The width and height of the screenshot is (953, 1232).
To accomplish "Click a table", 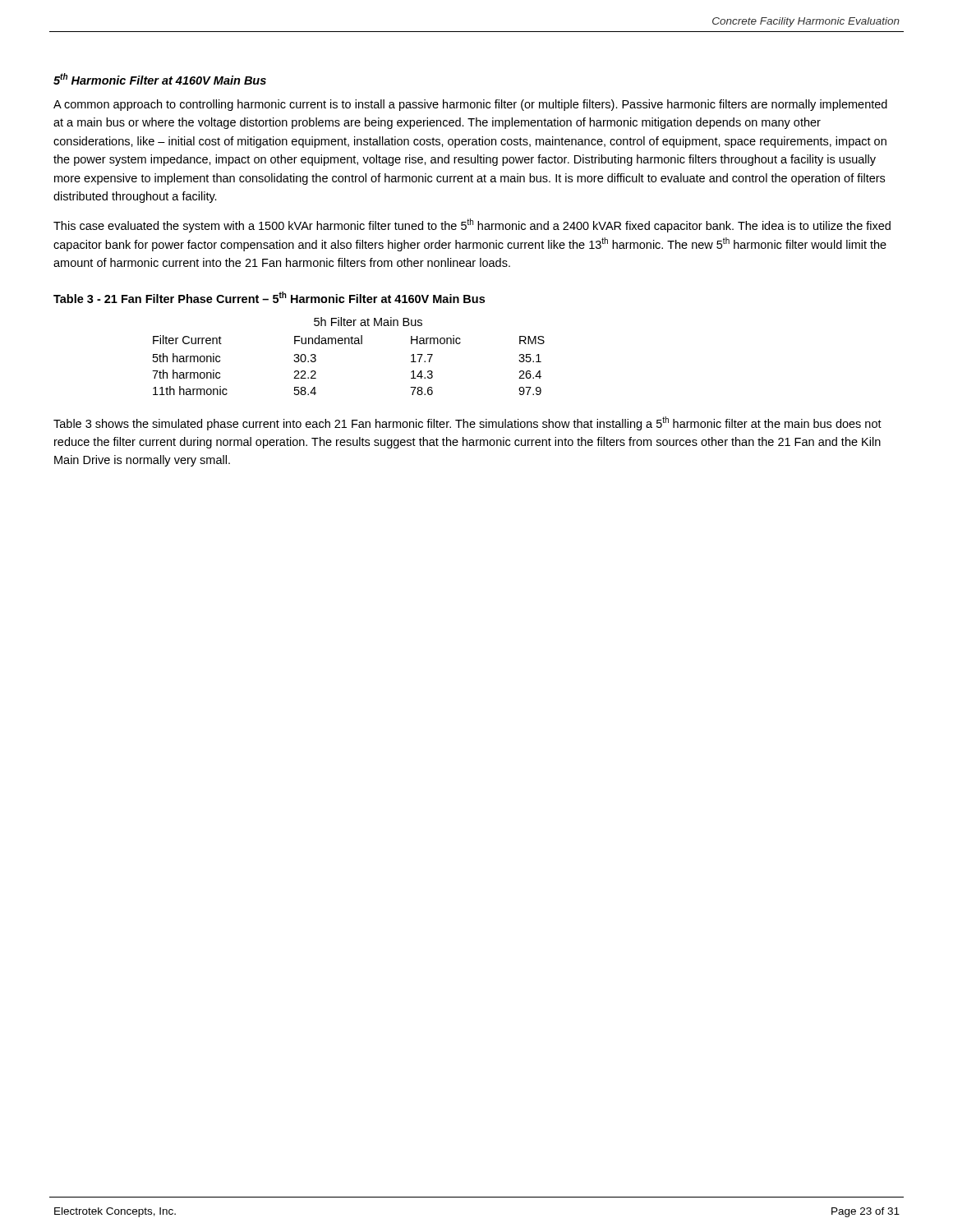I will (x=526, y=356).
